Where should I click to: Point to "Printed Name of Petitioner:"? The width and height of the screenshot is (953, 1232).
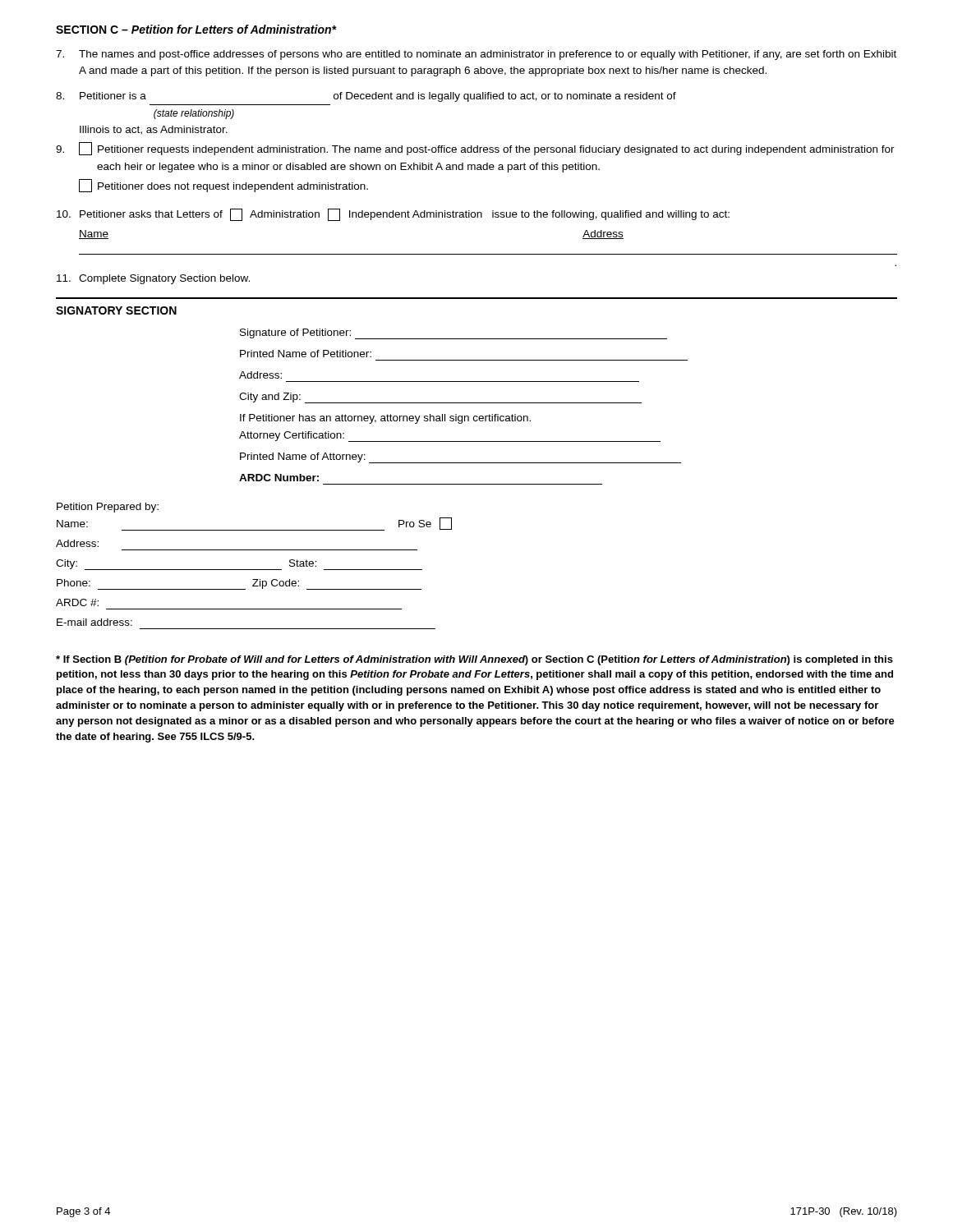tap(463, 354)
